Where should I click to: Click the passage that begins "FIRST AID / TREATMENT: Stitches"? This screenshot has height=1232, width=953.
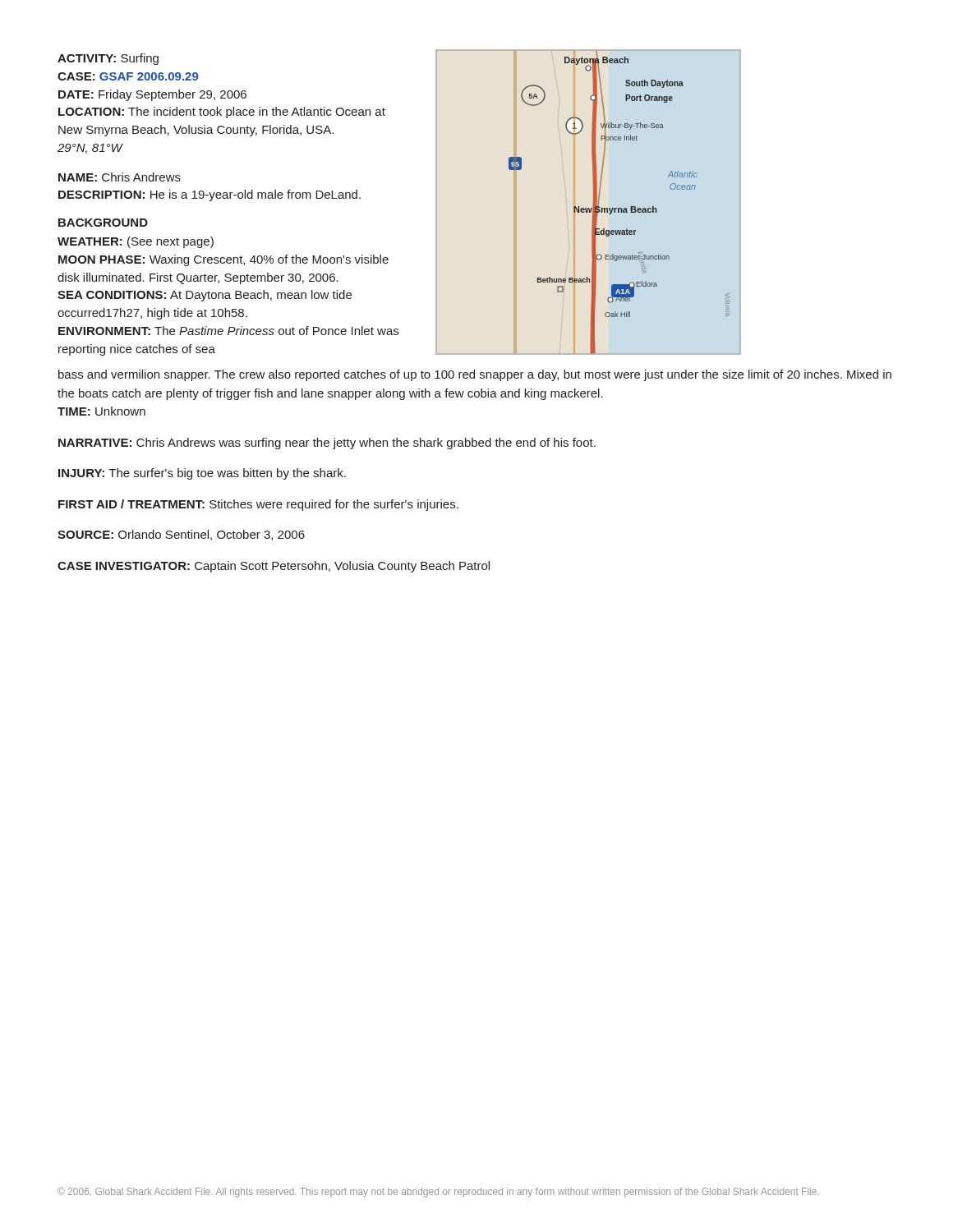(x=258, y=505)
